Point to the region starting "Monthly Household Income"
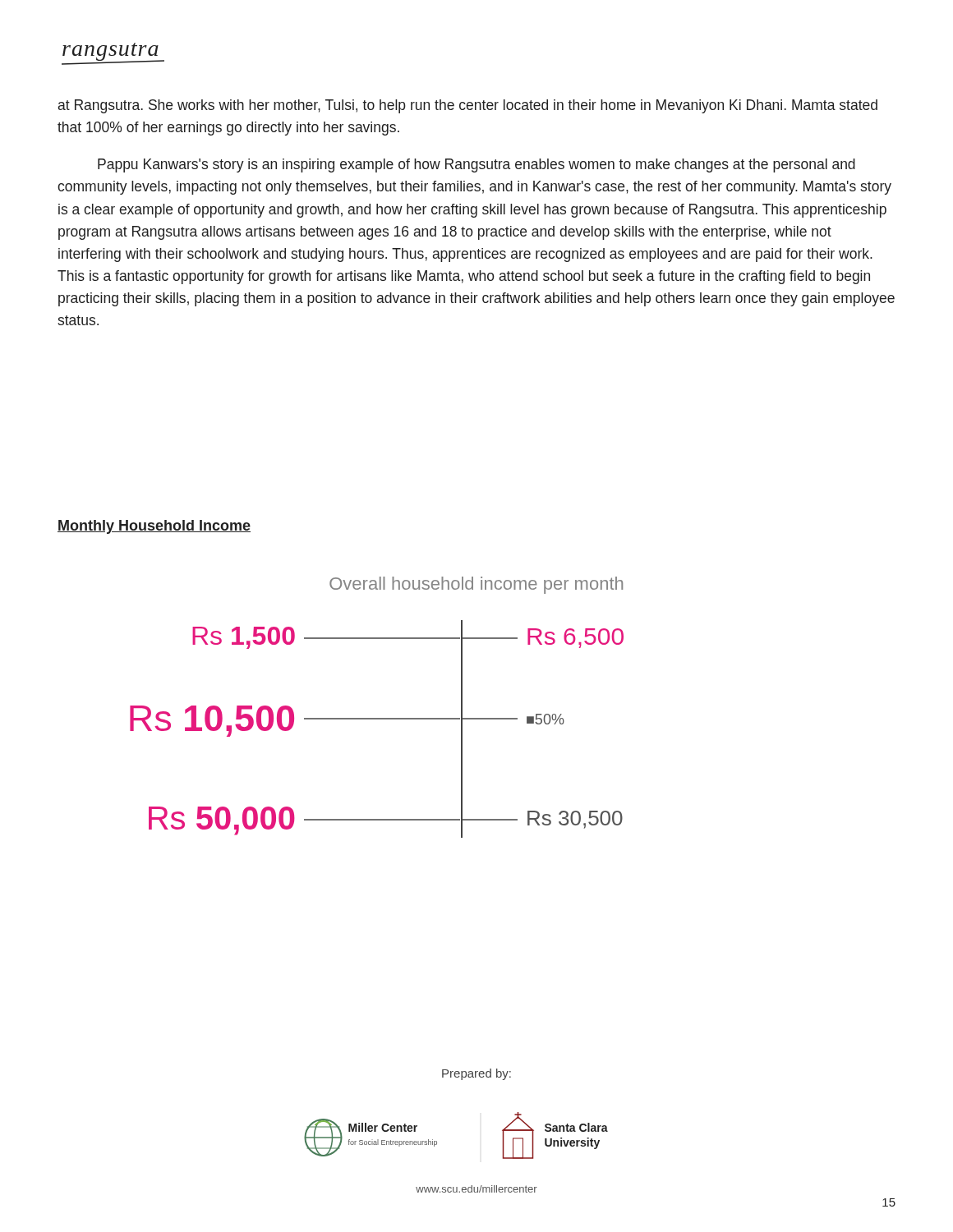The width and height of the screenshot is (953, 1232). tap(154, 526)
